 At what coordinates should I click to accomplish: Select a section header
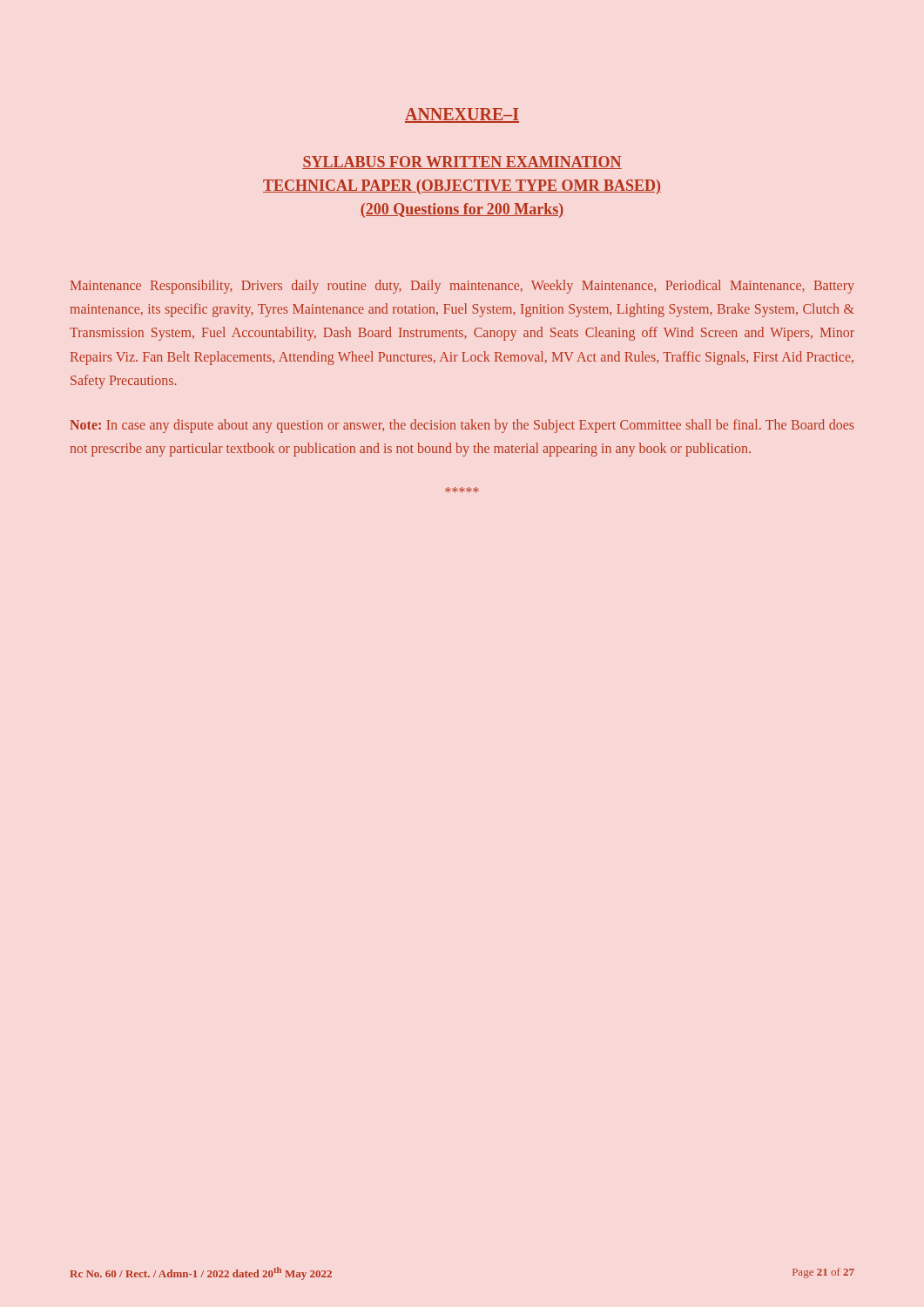[462, 186]
